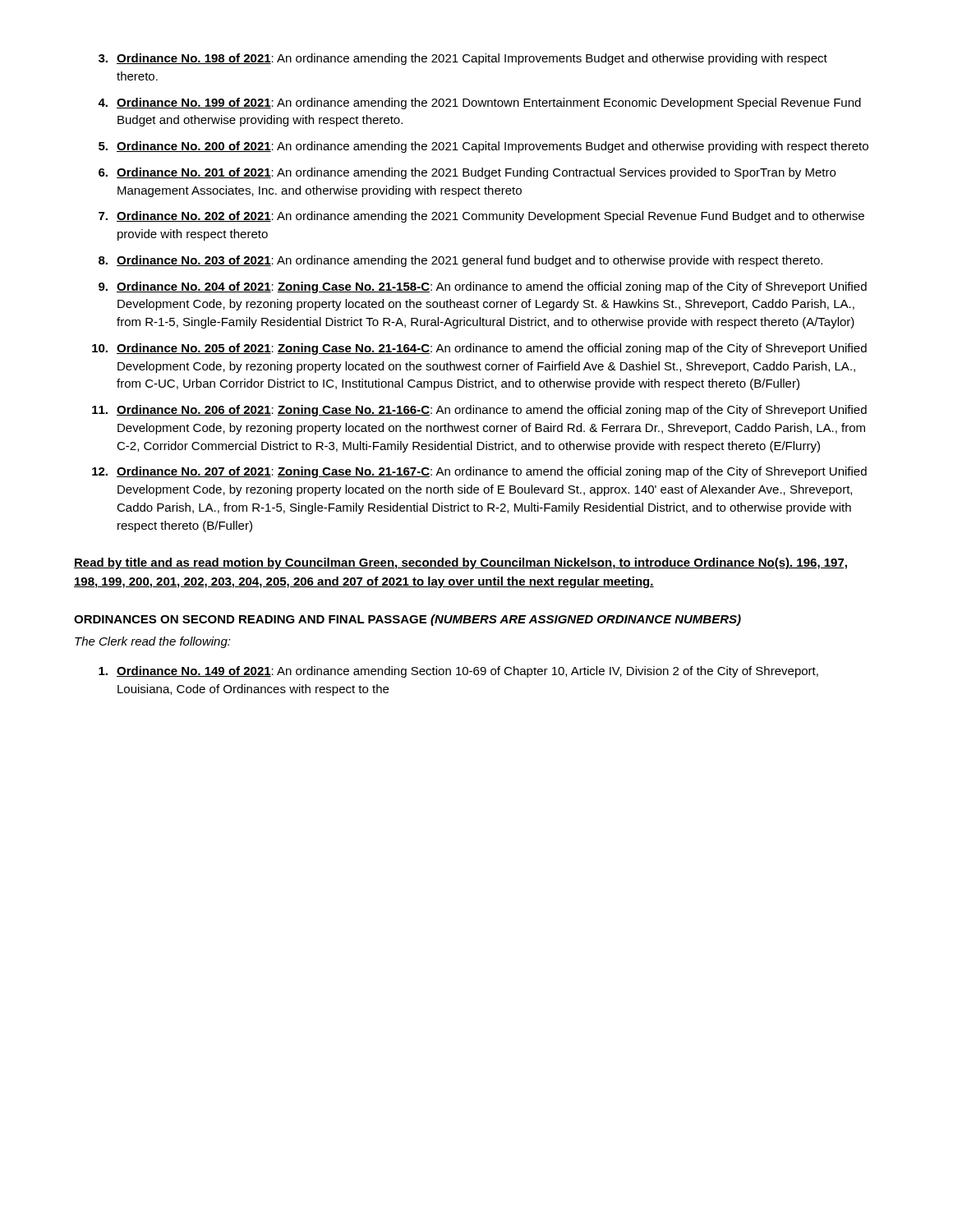Screen dimensions: 1232x953
Task: Click on the list item that reads "6. Ordinance No. 201 of 2021: An"
Action: point(472,181)
